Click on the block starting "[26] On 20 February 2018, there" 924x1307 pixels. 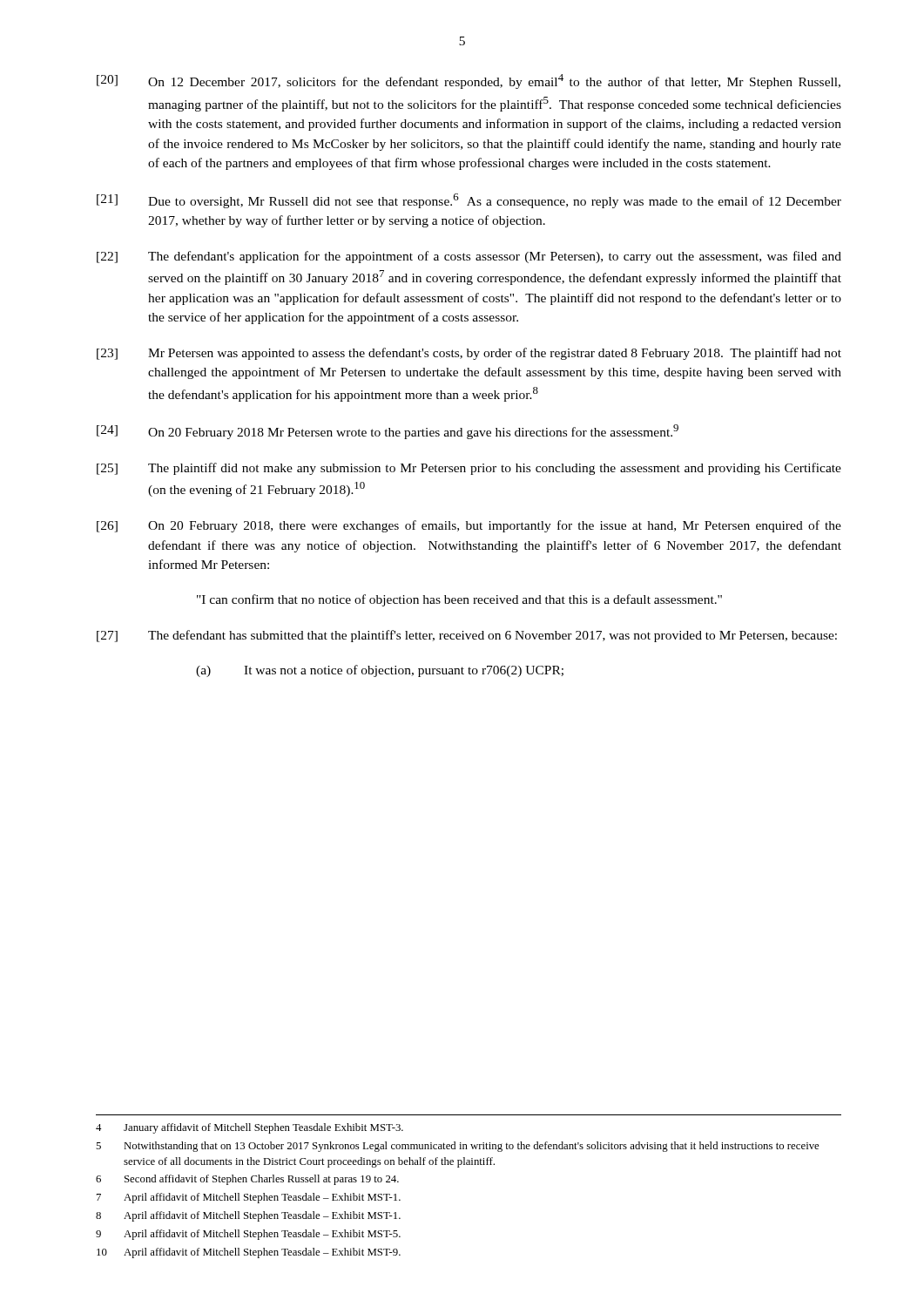pos(469,545)
